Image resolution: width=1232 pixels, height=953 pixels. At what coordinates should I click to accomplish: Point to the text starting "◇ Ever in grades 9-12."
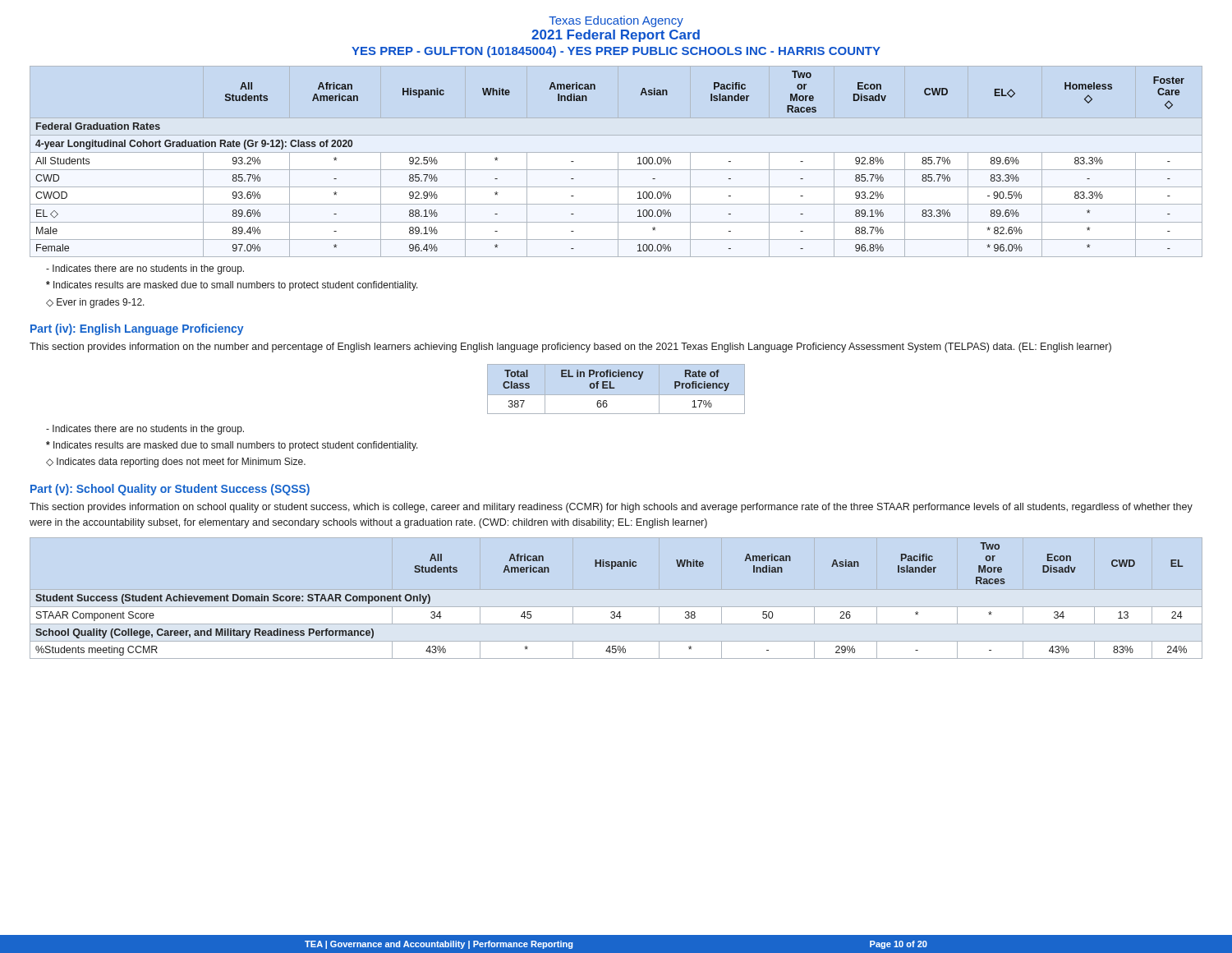point(95,302)
